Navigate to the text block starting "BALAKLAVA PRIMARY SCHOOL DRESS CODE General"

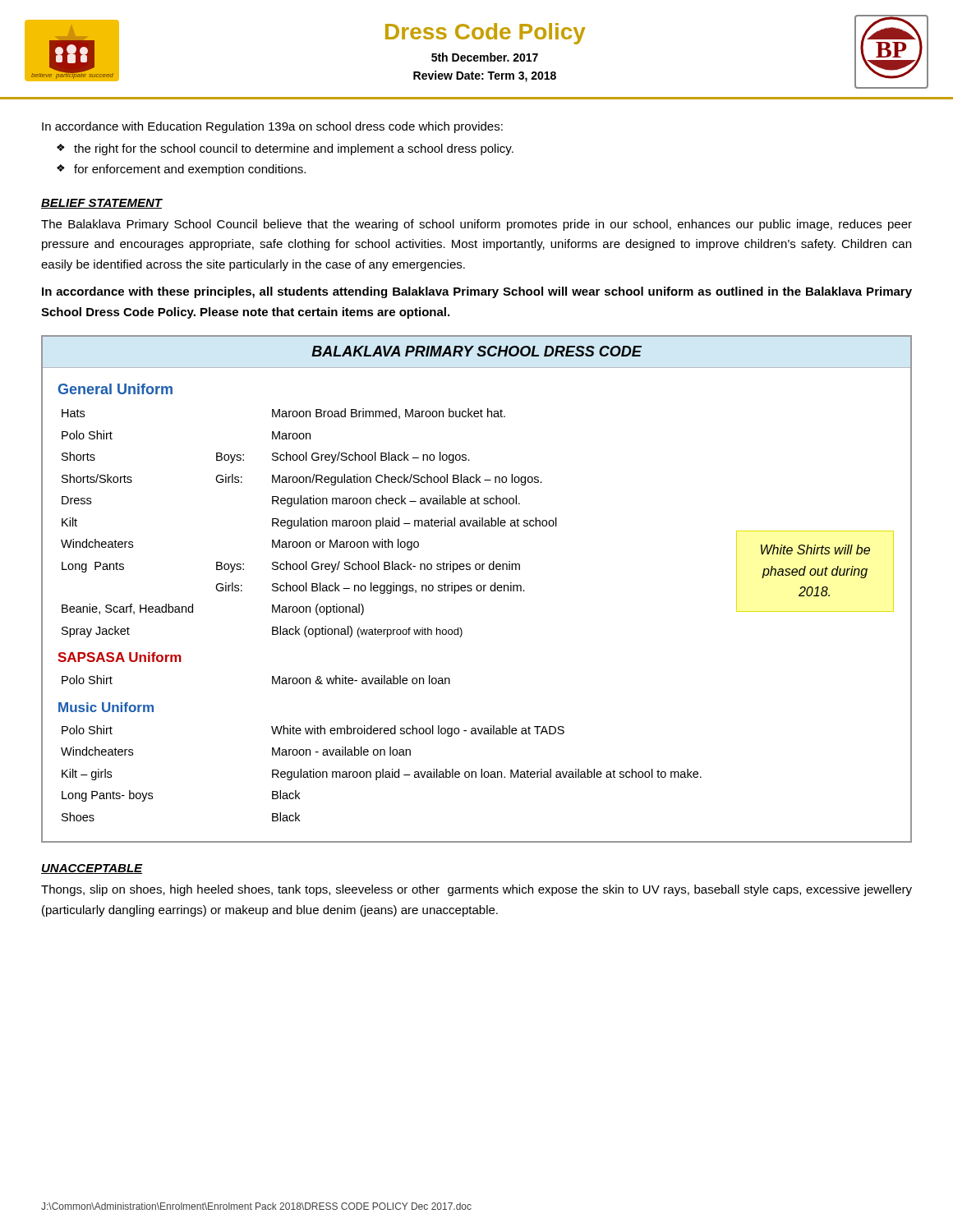[476, 589]
